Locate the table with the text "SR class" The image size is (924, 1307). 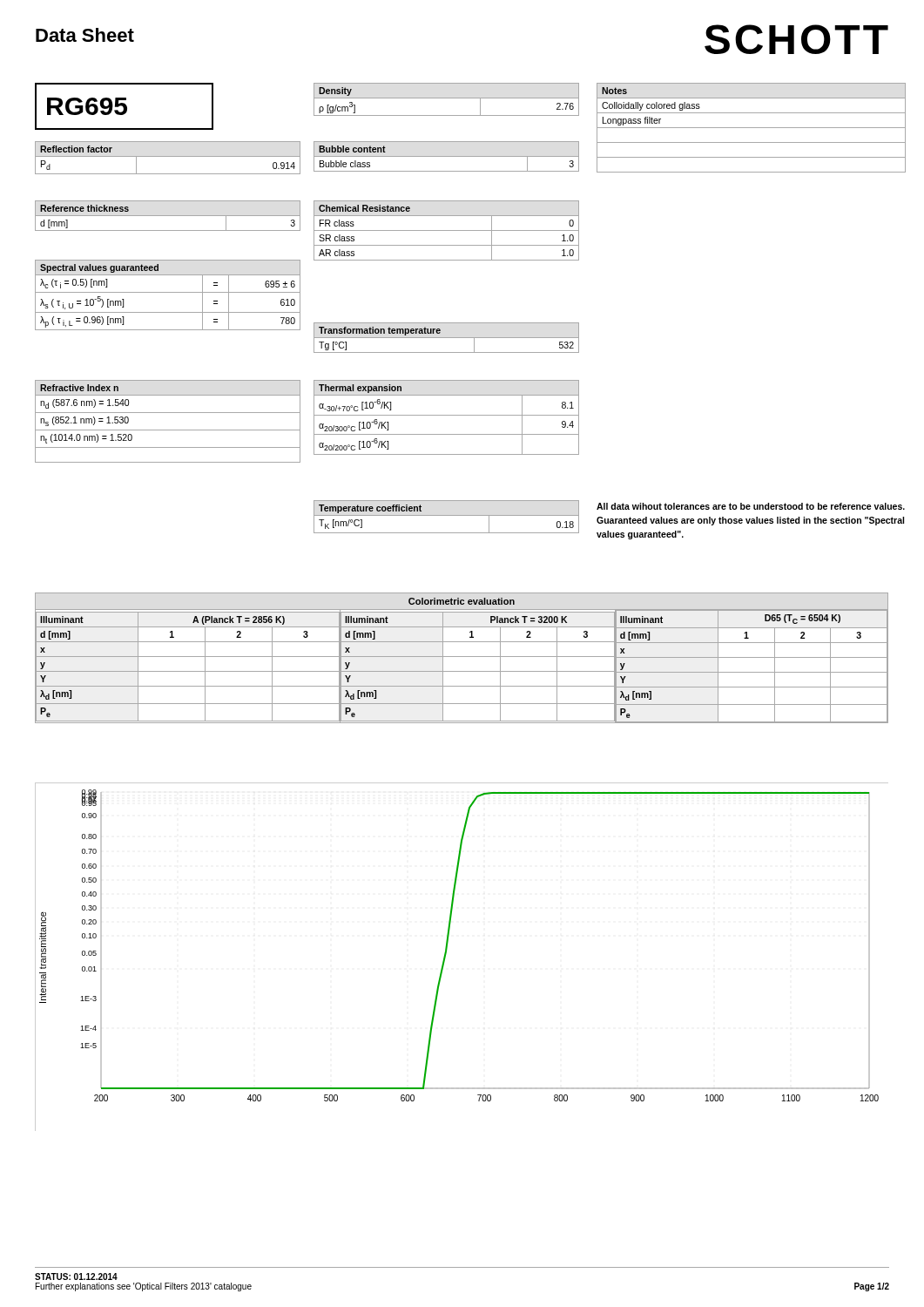(x=446, y=234)
